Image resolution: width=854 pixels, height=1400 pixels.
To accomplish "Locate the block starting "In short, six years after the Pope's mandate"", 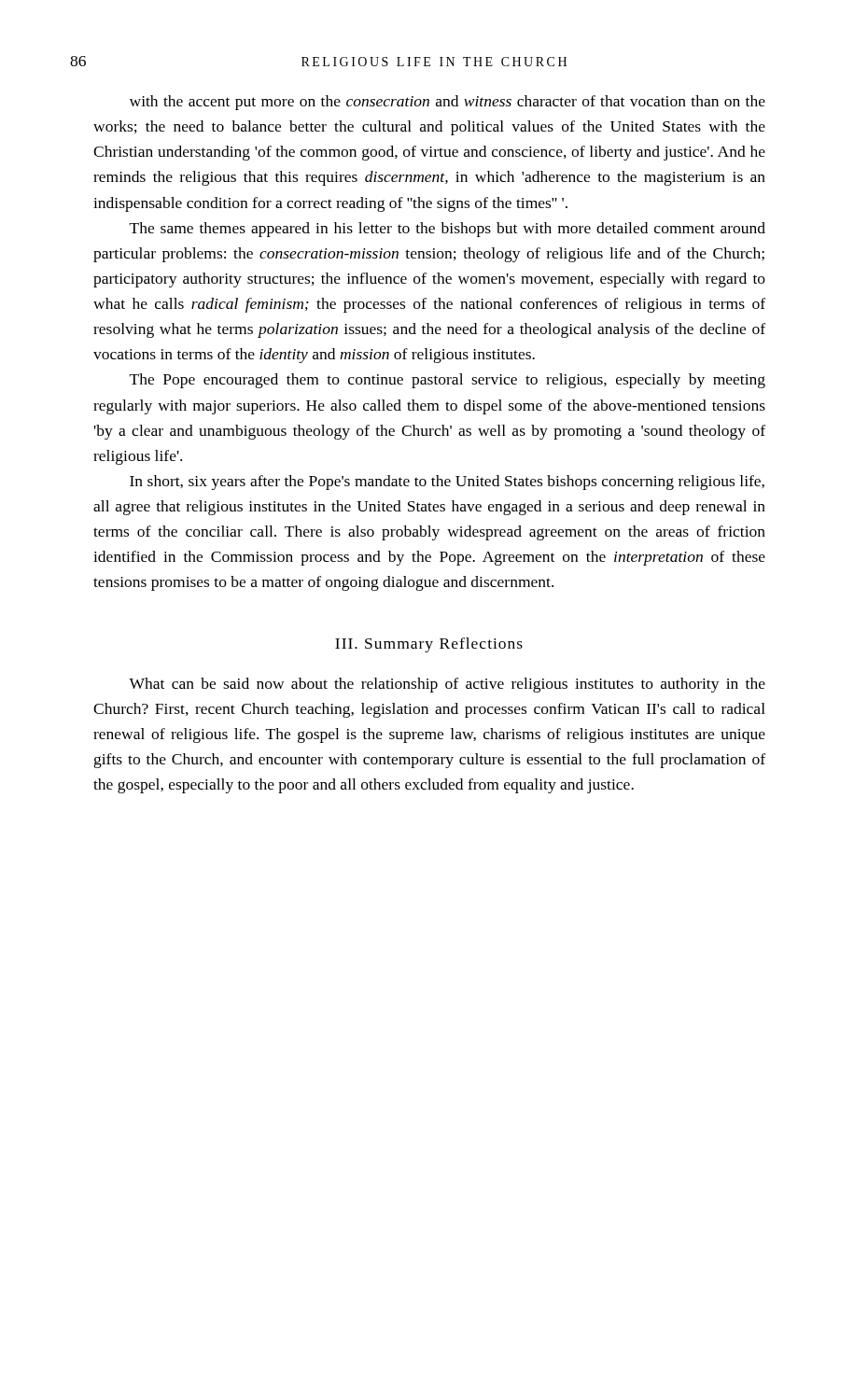I will pos(429,532).
